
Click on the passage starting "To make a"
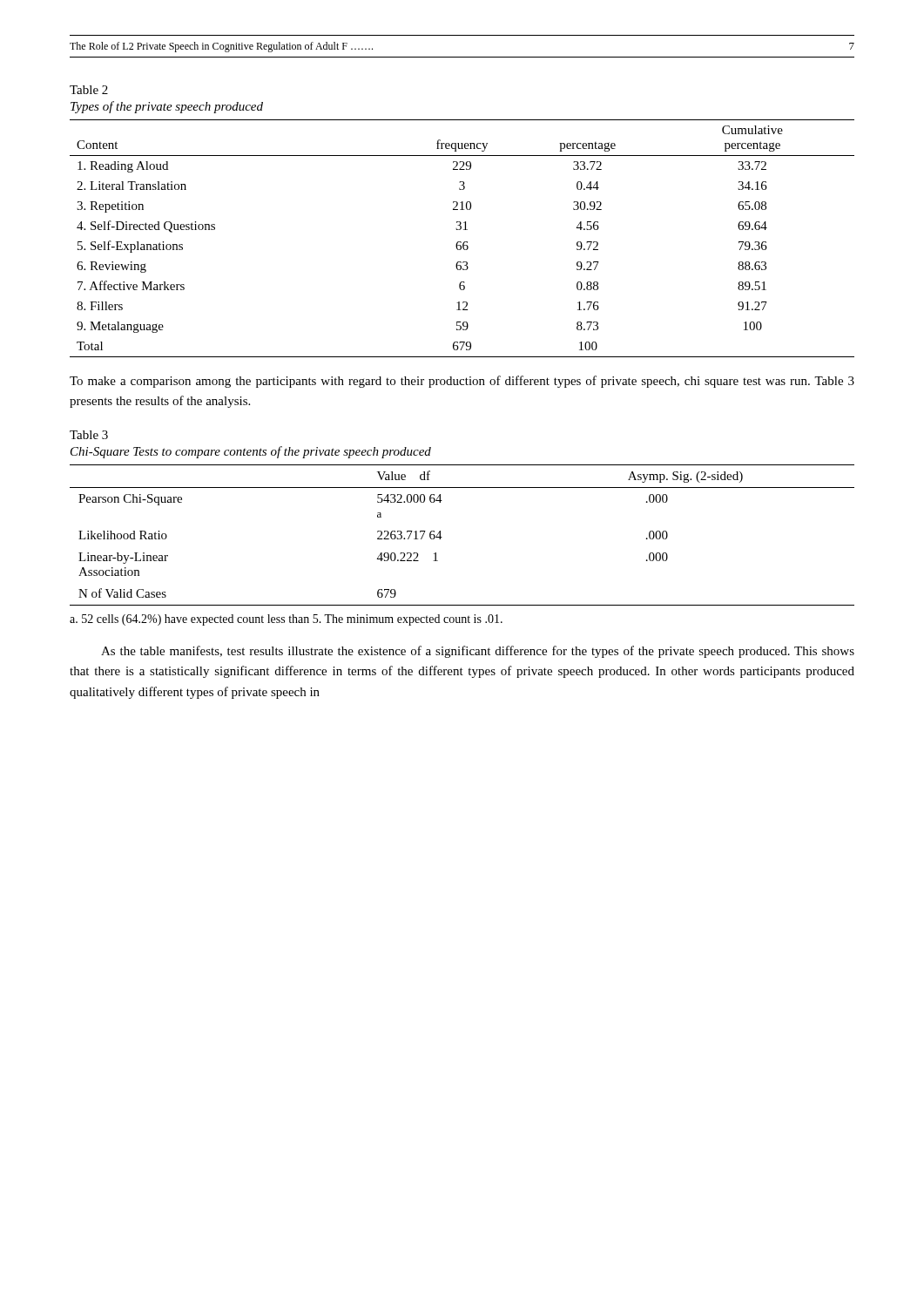462,391
